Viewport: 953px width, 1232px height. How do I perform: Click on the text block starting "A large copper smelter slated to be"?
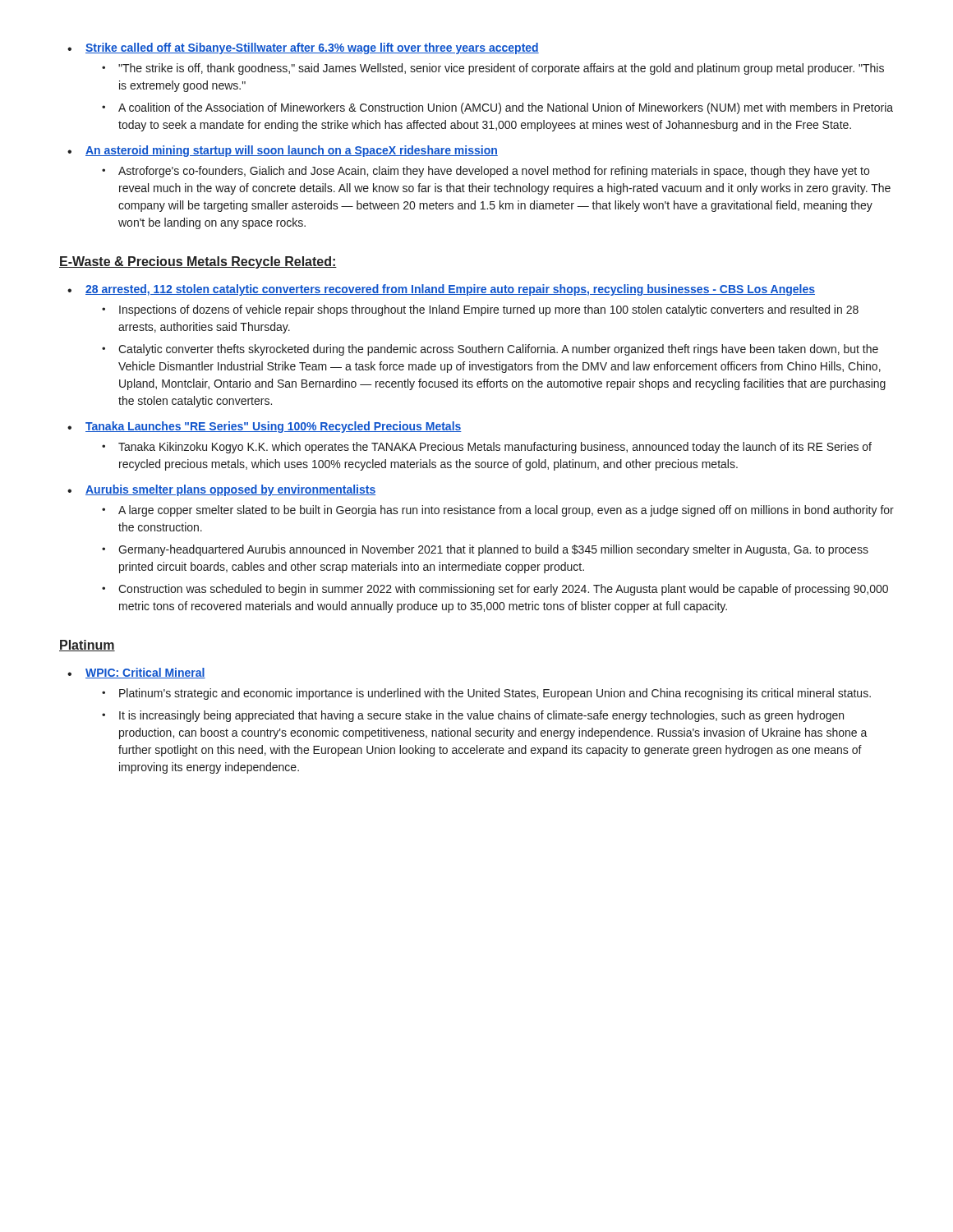tap(506, 519)
